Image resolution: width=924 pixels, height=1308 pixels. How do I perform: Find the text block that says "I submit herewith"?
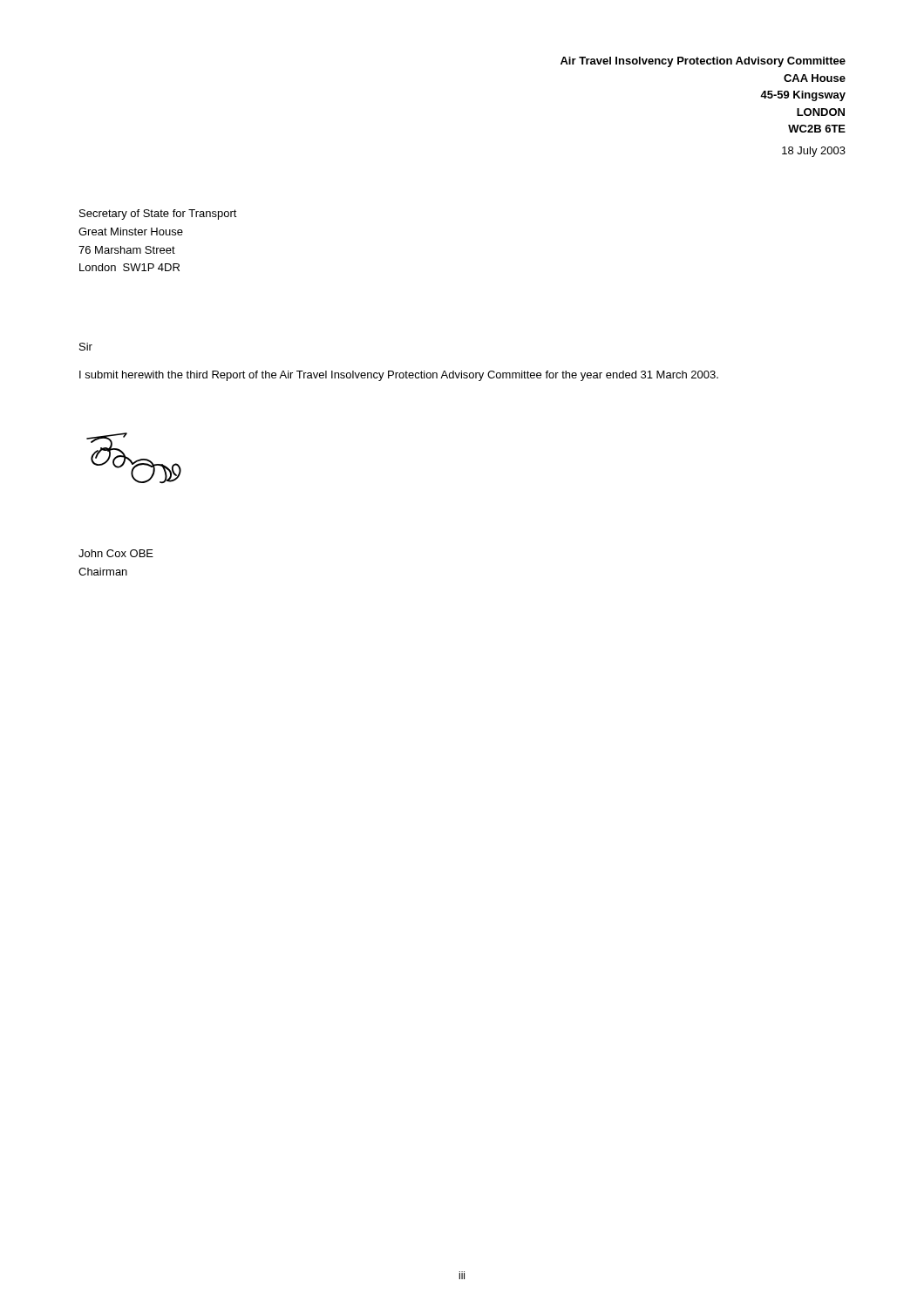tap(399, 374)
